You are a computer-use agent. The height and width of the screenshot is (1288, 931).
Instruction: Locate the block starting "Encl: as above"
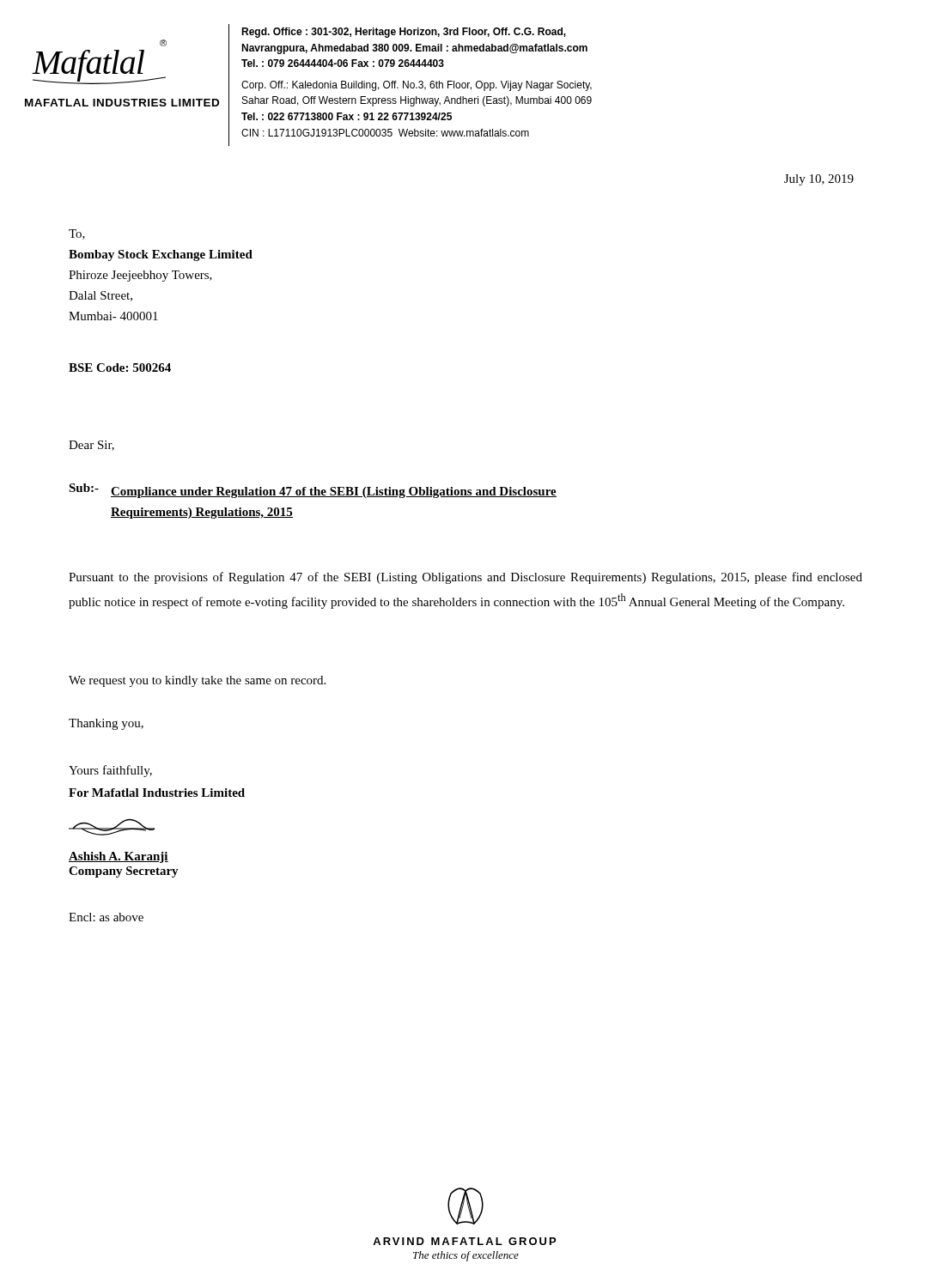106,917
